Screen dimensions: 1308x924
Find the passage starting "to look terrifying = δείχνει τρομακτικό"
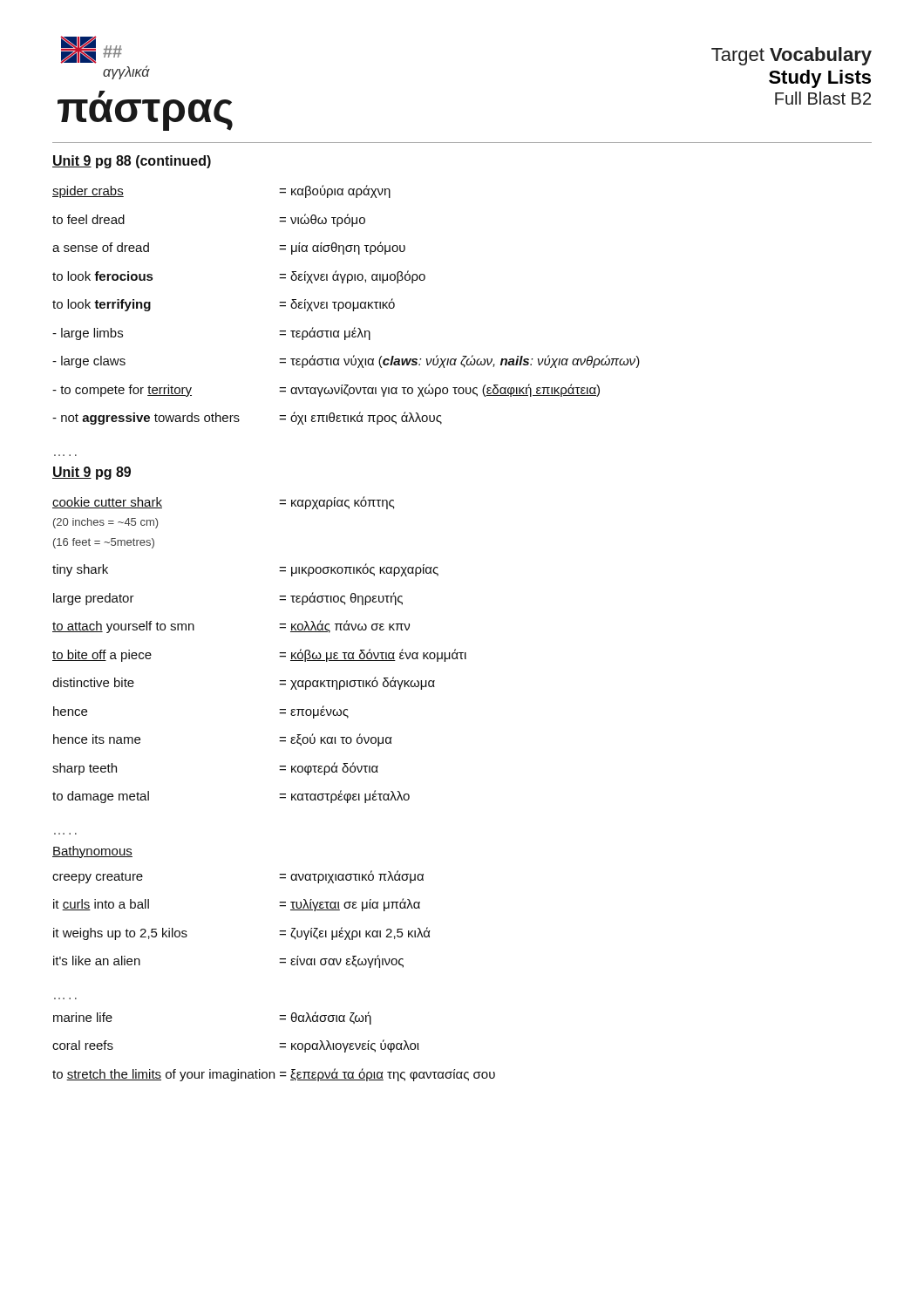(100, 305)
